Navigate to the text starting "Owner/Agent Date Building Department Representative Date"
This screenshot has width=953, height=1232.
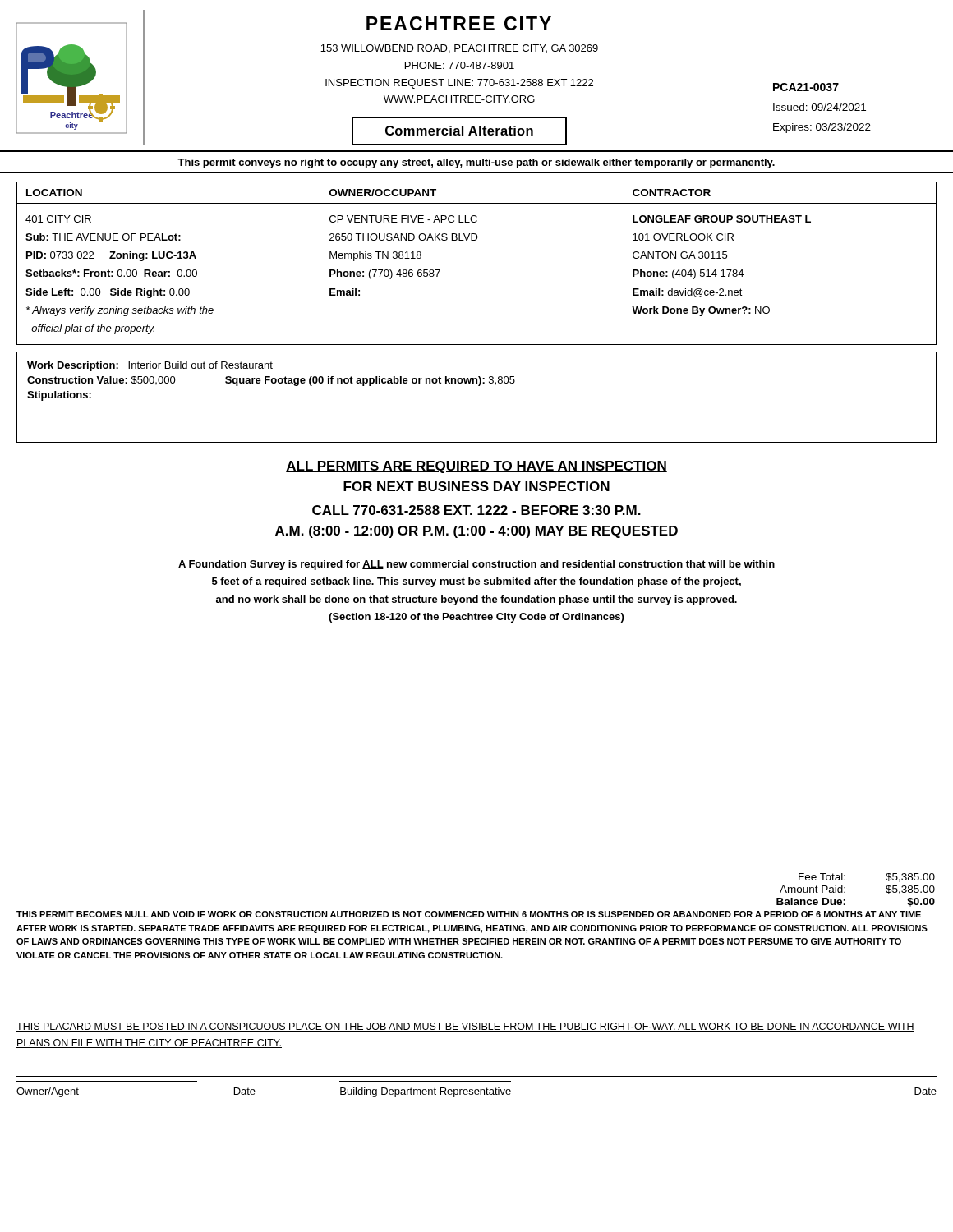tap(476, 1089)
